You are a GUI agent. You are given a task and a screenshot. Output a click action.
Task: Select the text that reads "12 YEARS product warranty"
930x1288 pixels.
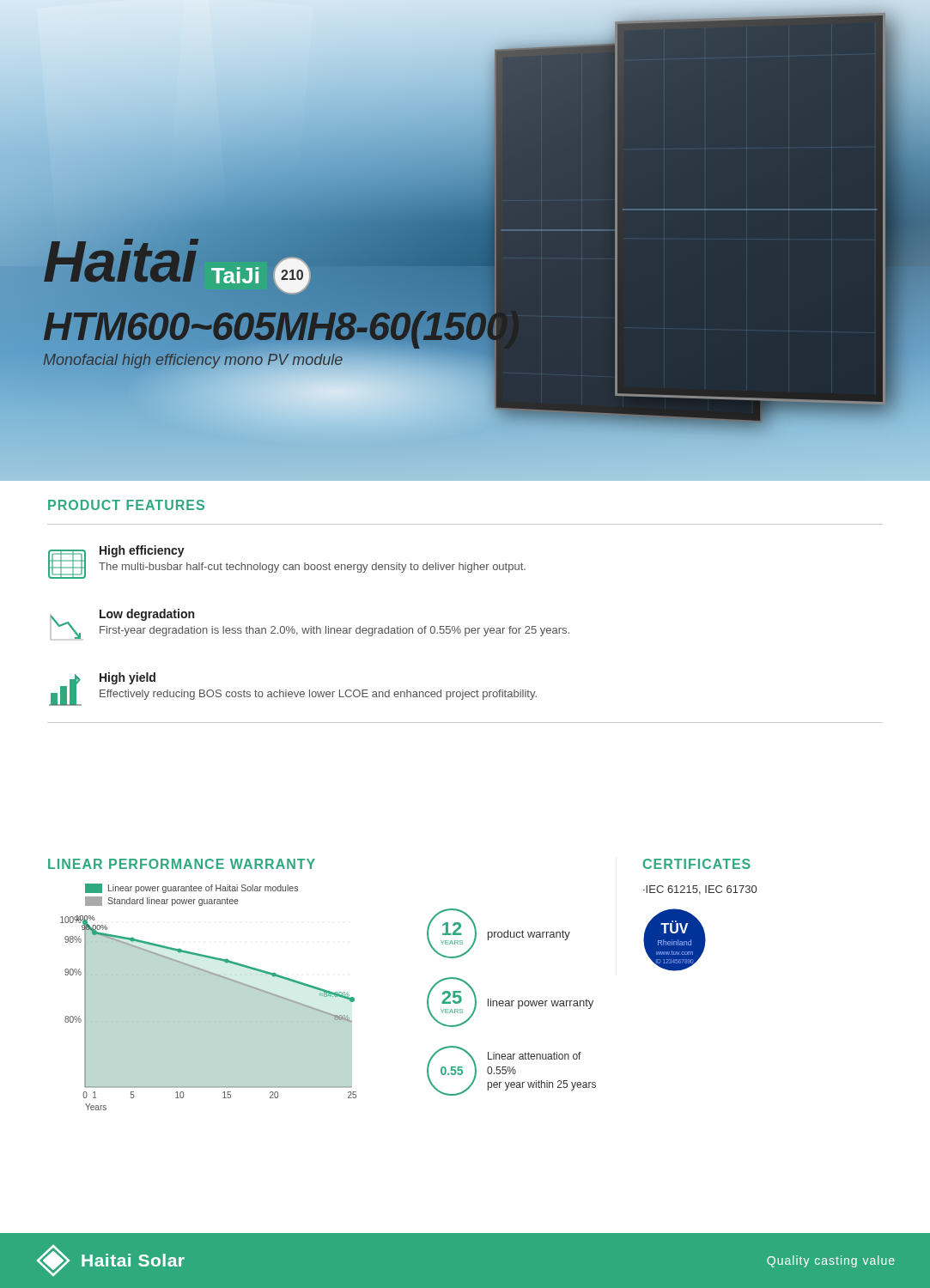[x=498, y=933]
